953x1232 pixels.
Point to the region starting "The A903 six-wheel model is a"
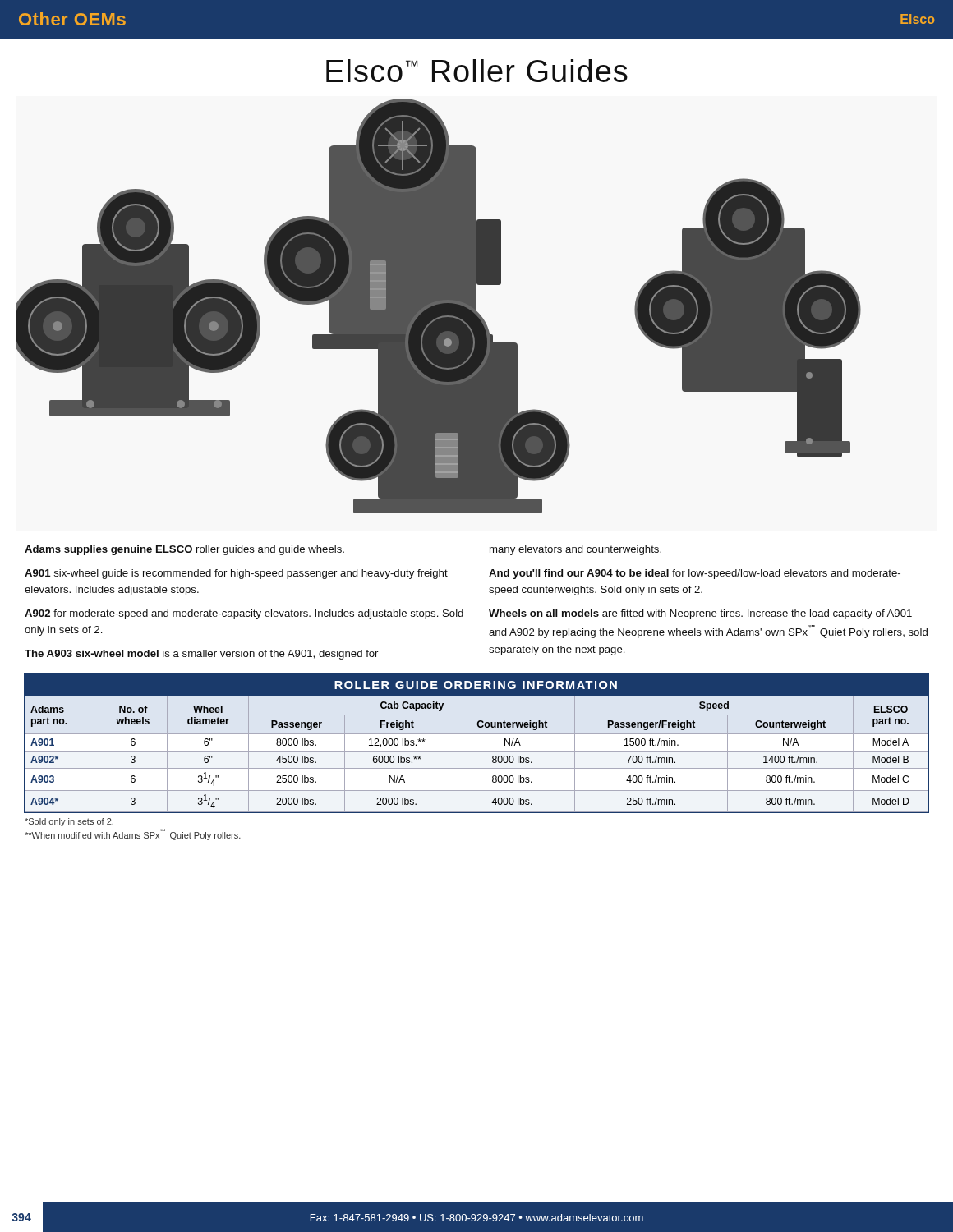coord(202,654)
